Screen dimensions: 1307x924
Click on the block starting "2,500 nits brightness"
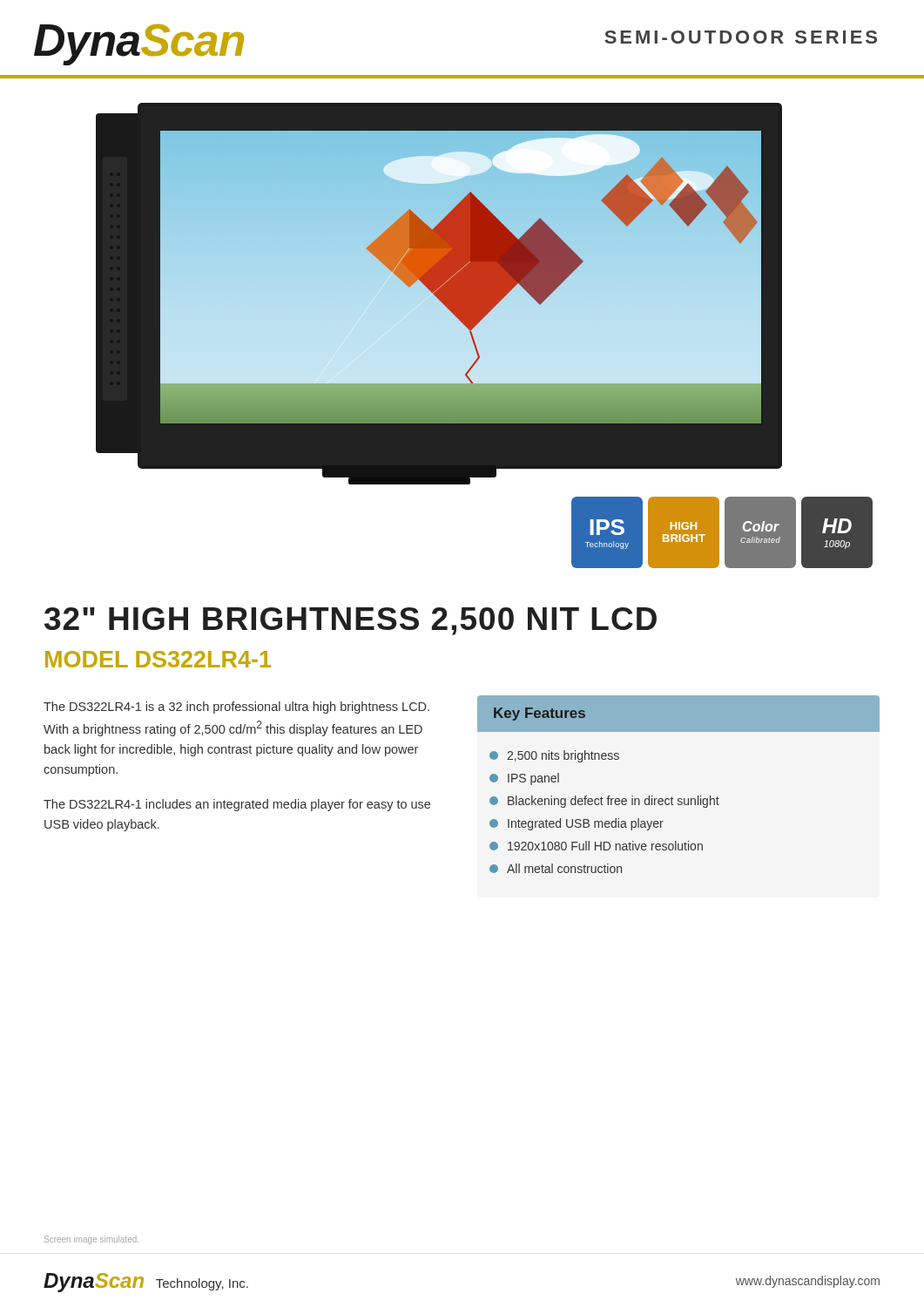pyautogui.click(x=554, y=755)
